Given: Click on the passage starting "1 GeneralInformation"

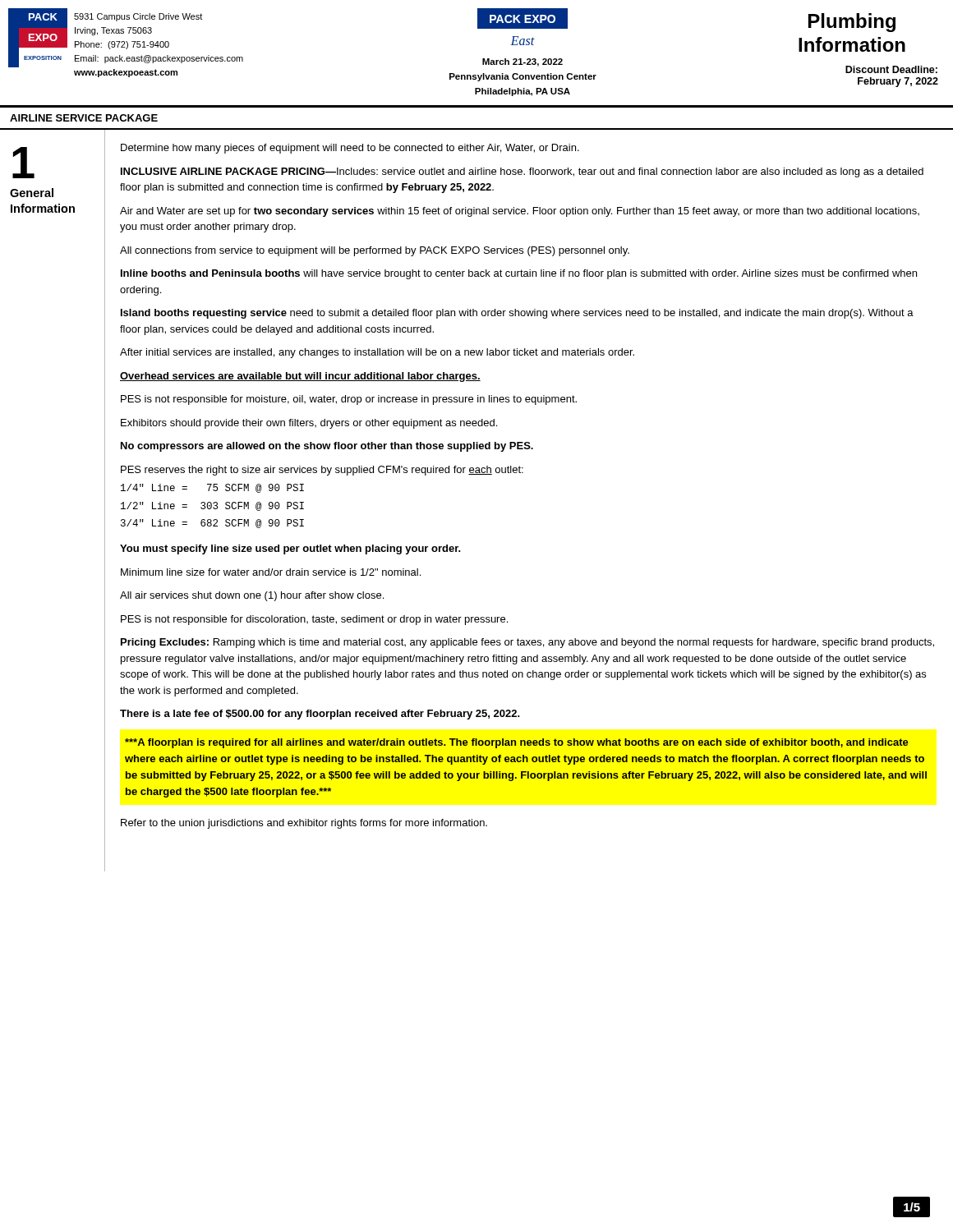Looking at the screenshot, I should (x=43, y=178).
